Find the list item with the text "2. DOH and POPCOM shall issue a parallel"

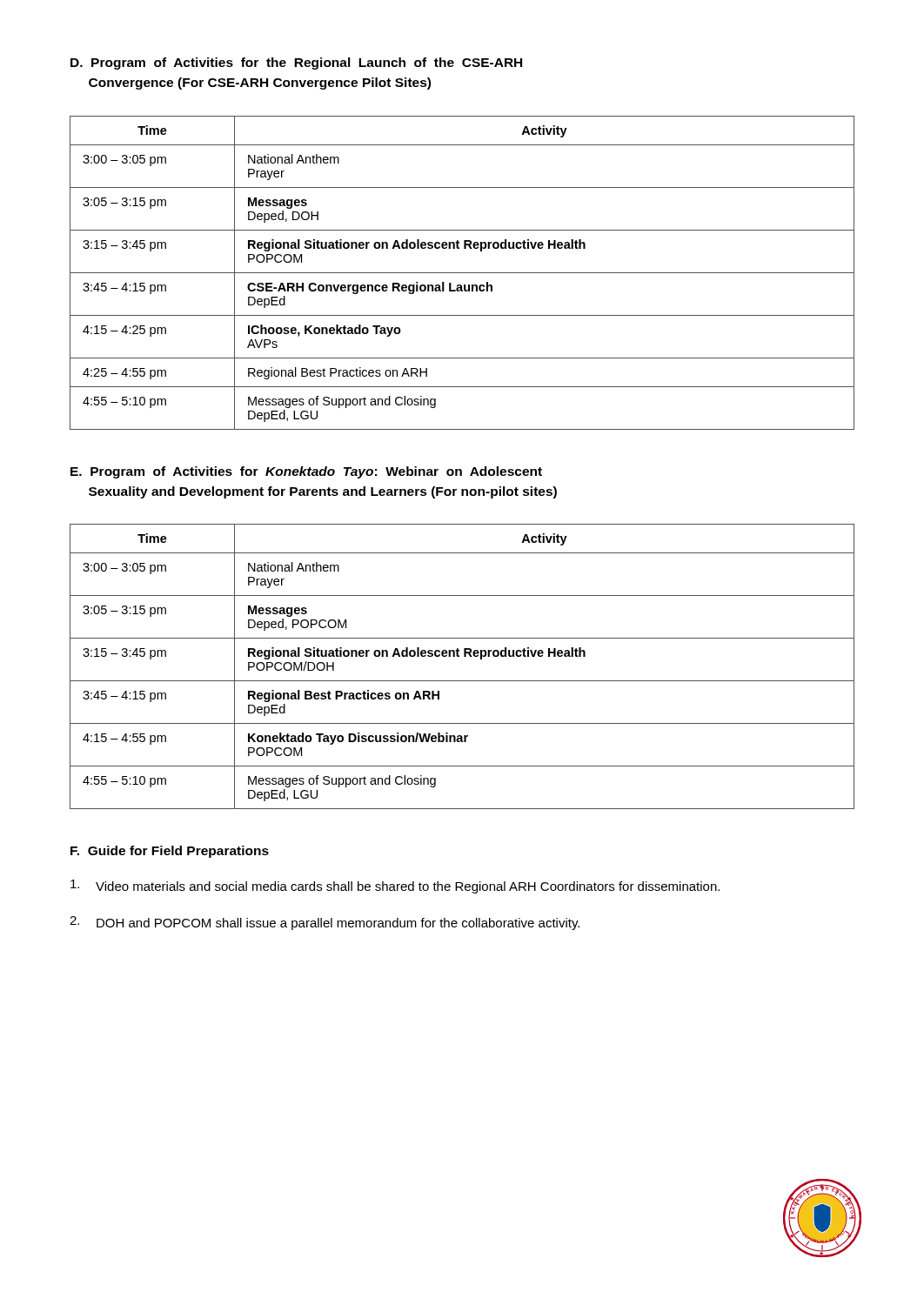[x=462, y=923]
